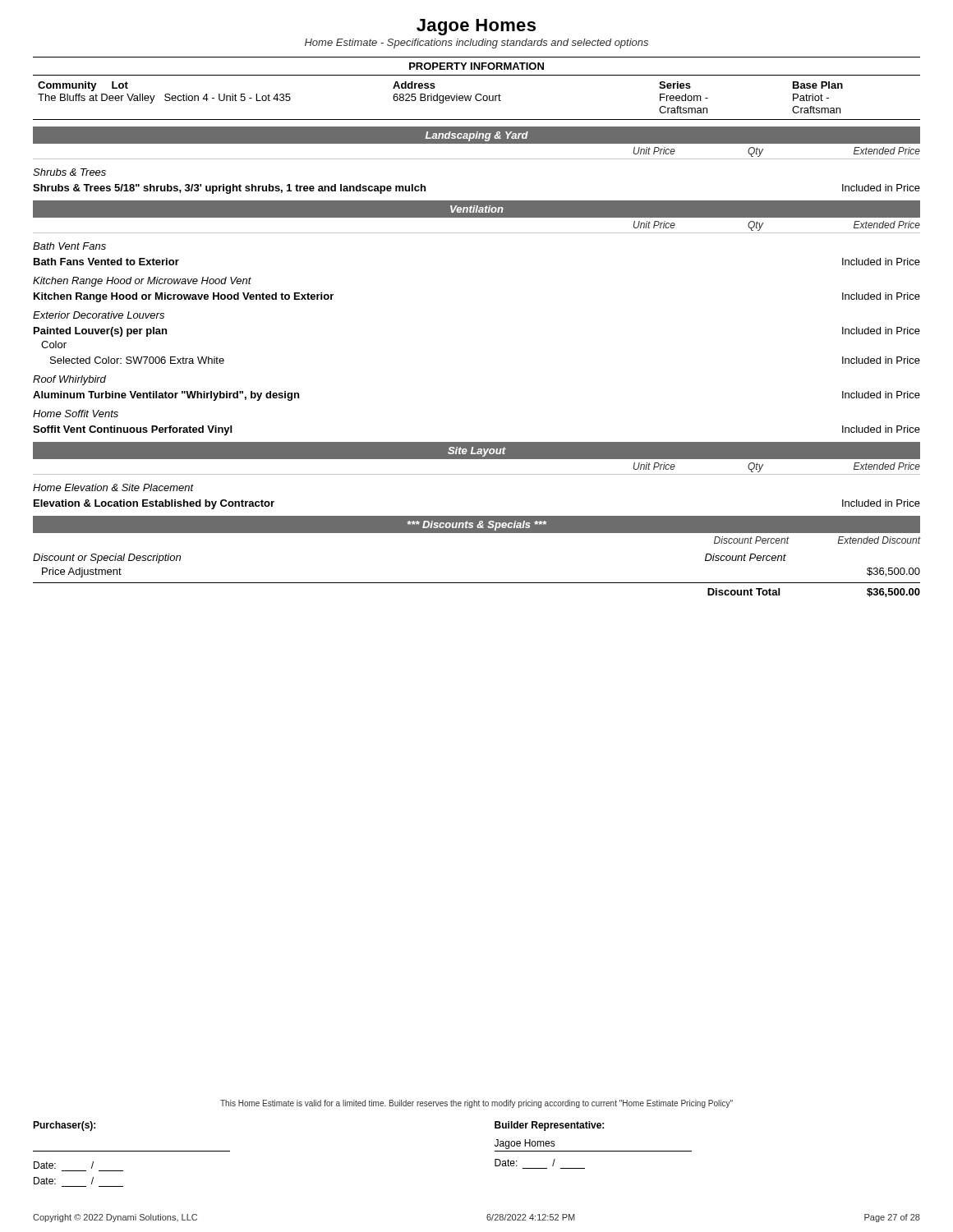This screenshot has width=953, height=1232.
Task: Locate the block of text that opens with "Home Soffit Vents Soffit"
Action: [76, 414]
